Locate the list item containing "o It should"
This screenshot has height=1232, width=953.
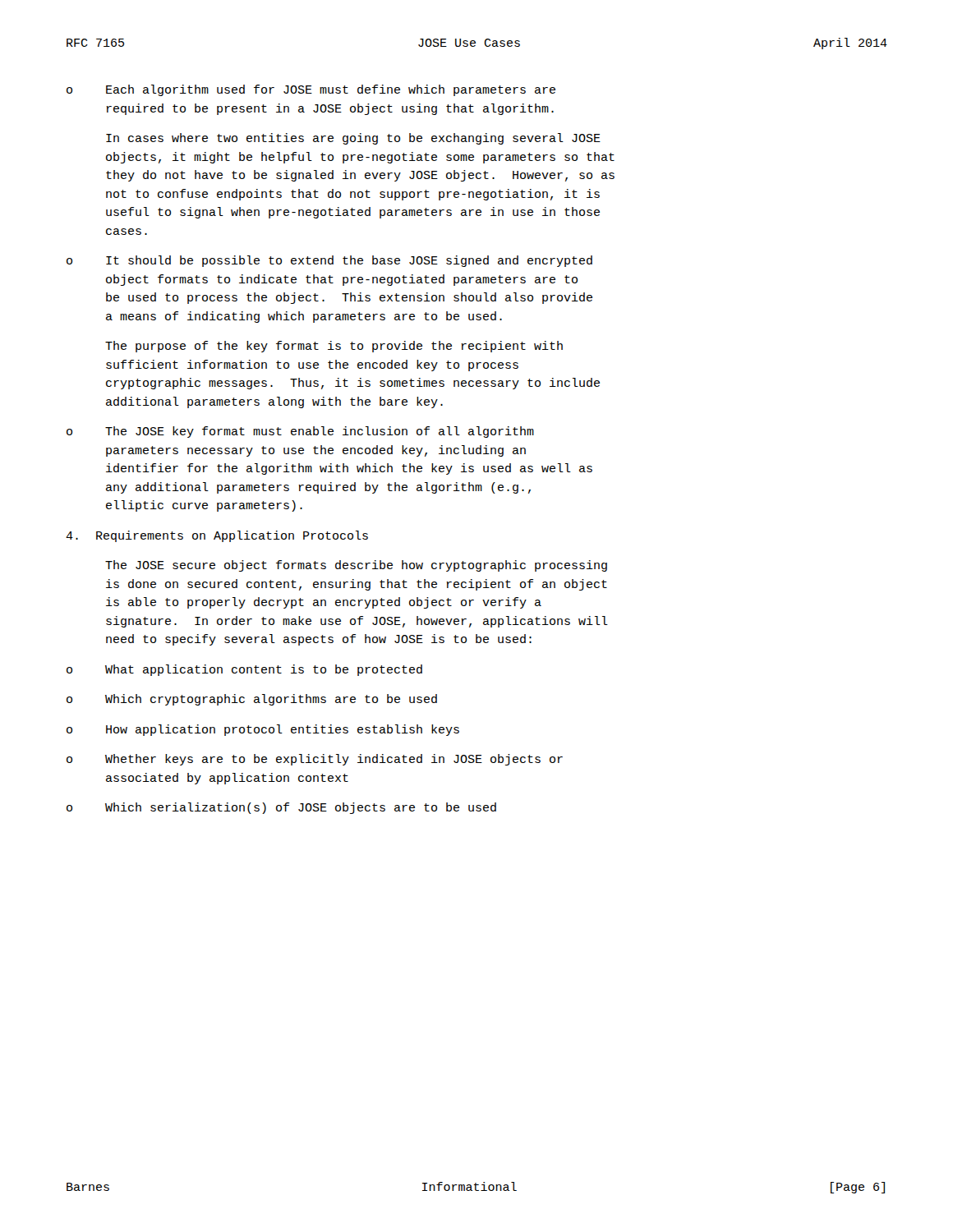tap(476, 290)
